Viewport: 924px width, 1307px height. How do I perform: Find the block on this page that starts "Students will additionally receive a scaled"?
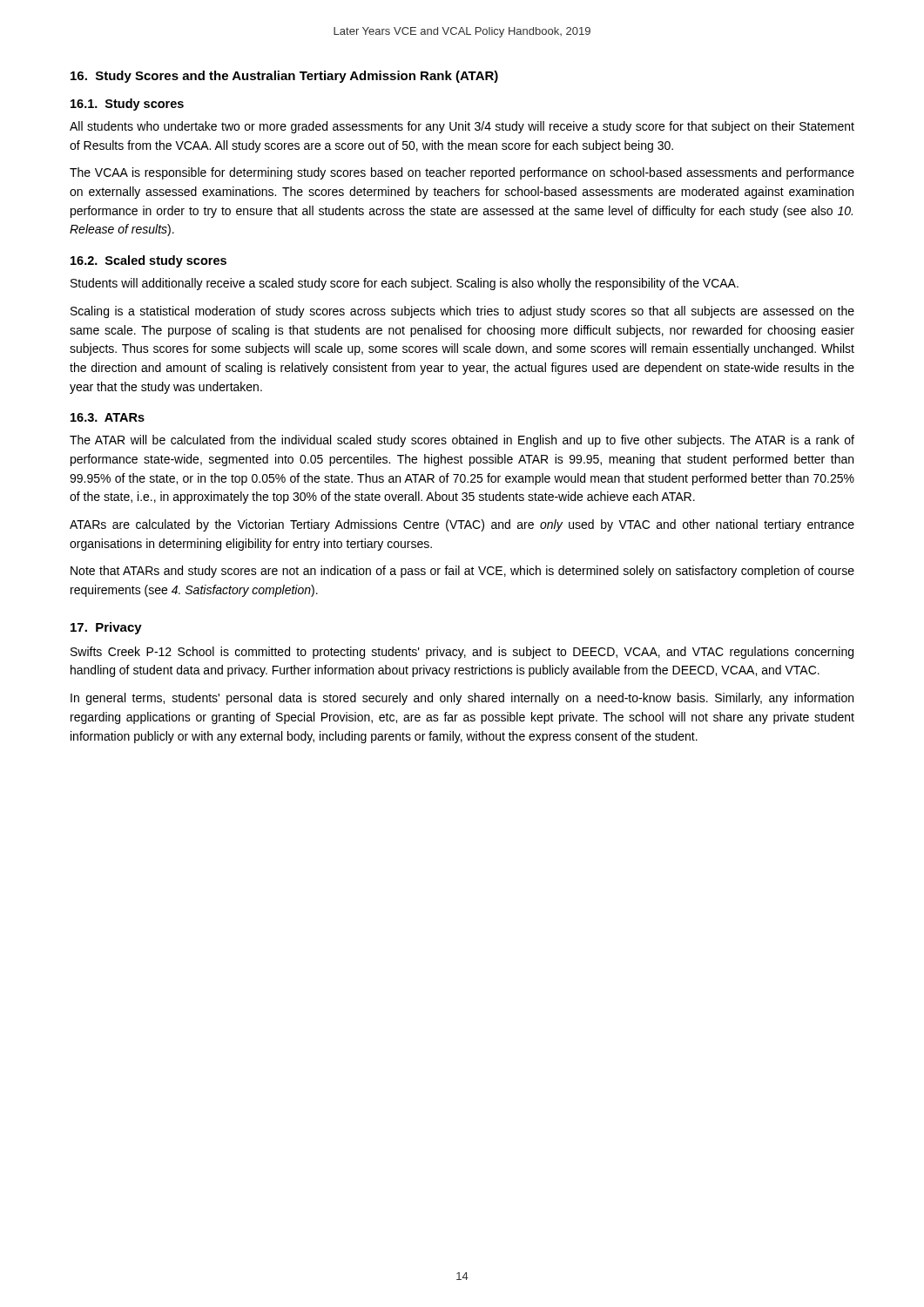pos(404,283)
